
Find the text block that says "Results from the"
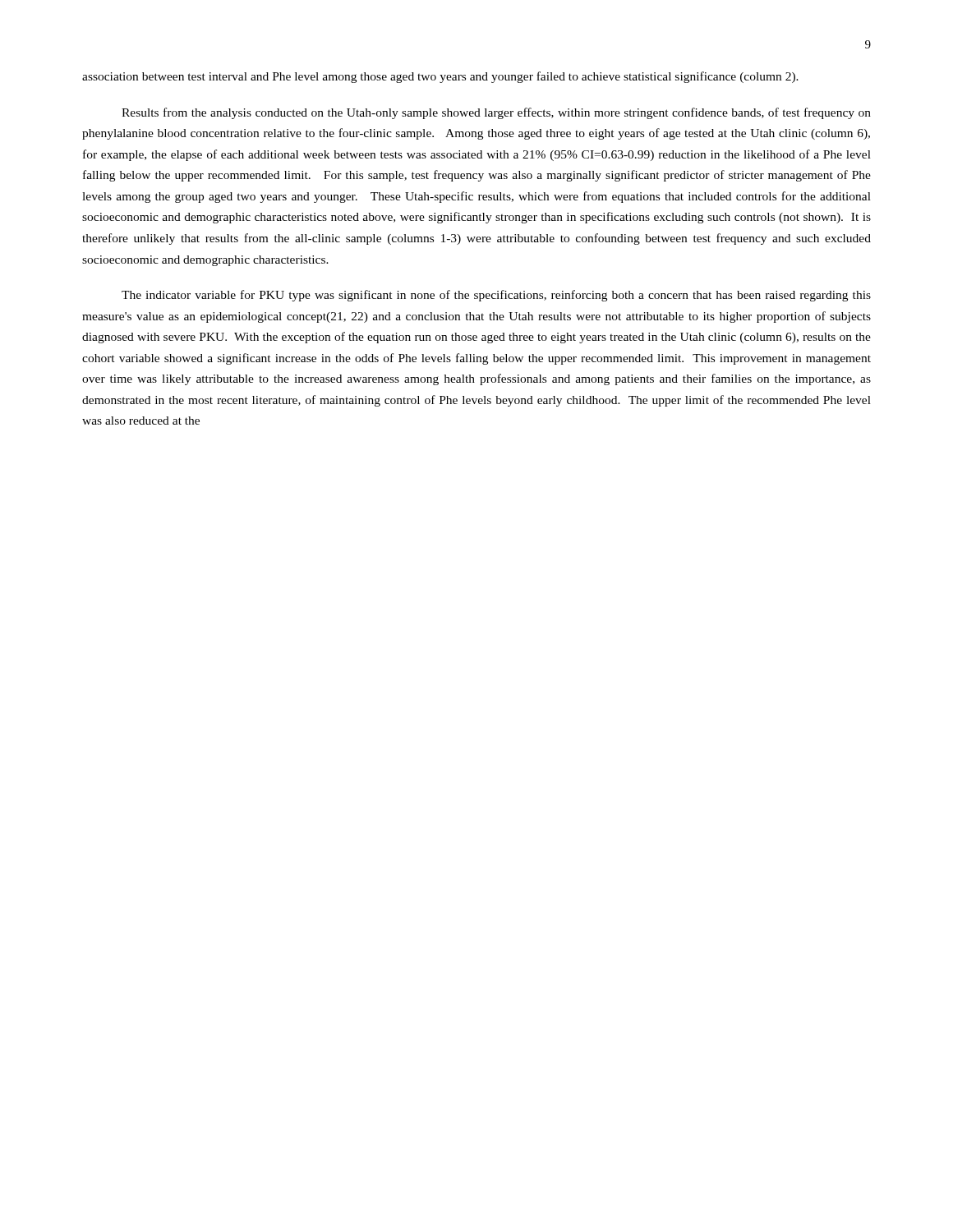pos(476,185)
